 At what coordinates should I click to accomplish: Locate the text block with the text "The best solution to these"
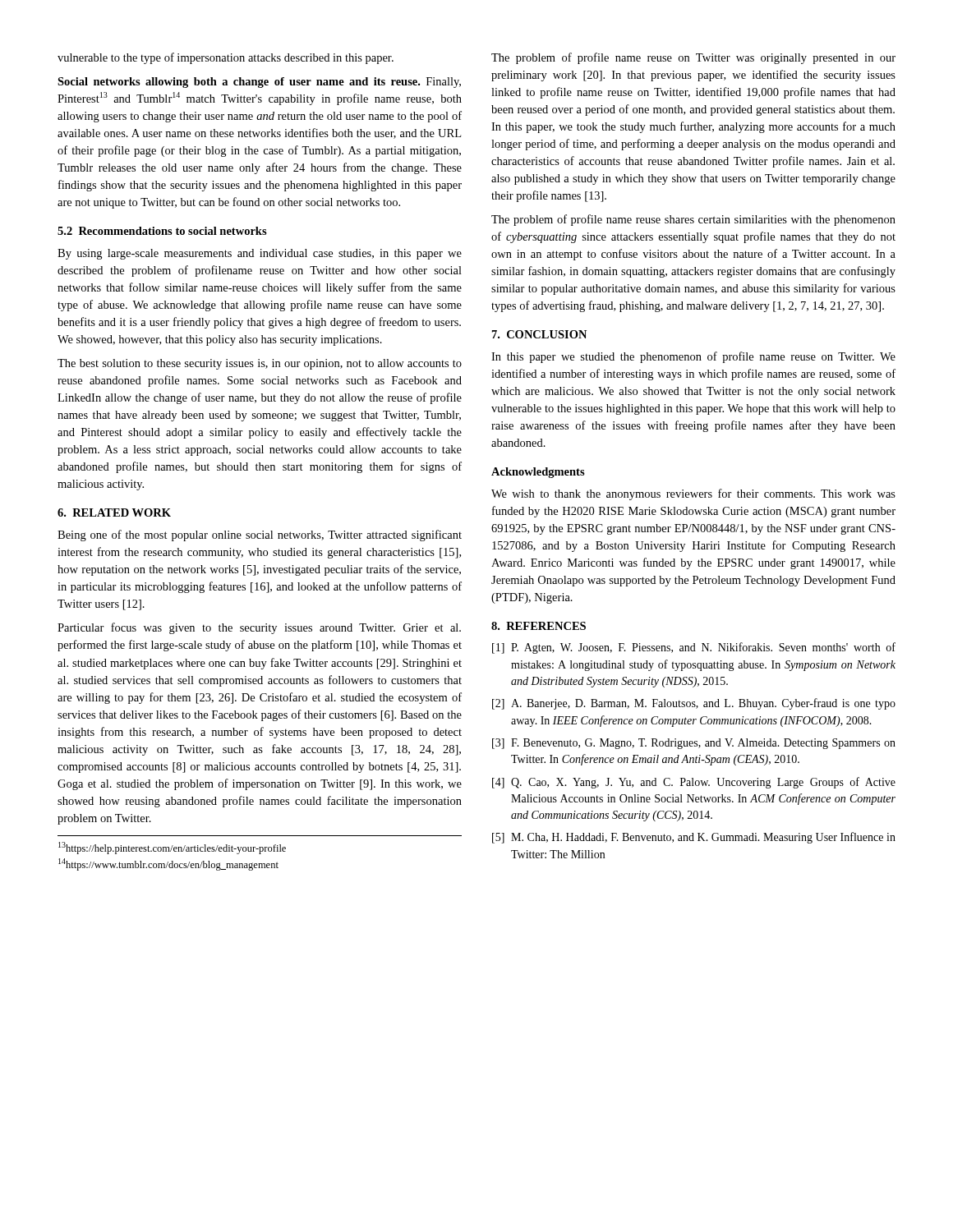point(260,424)
